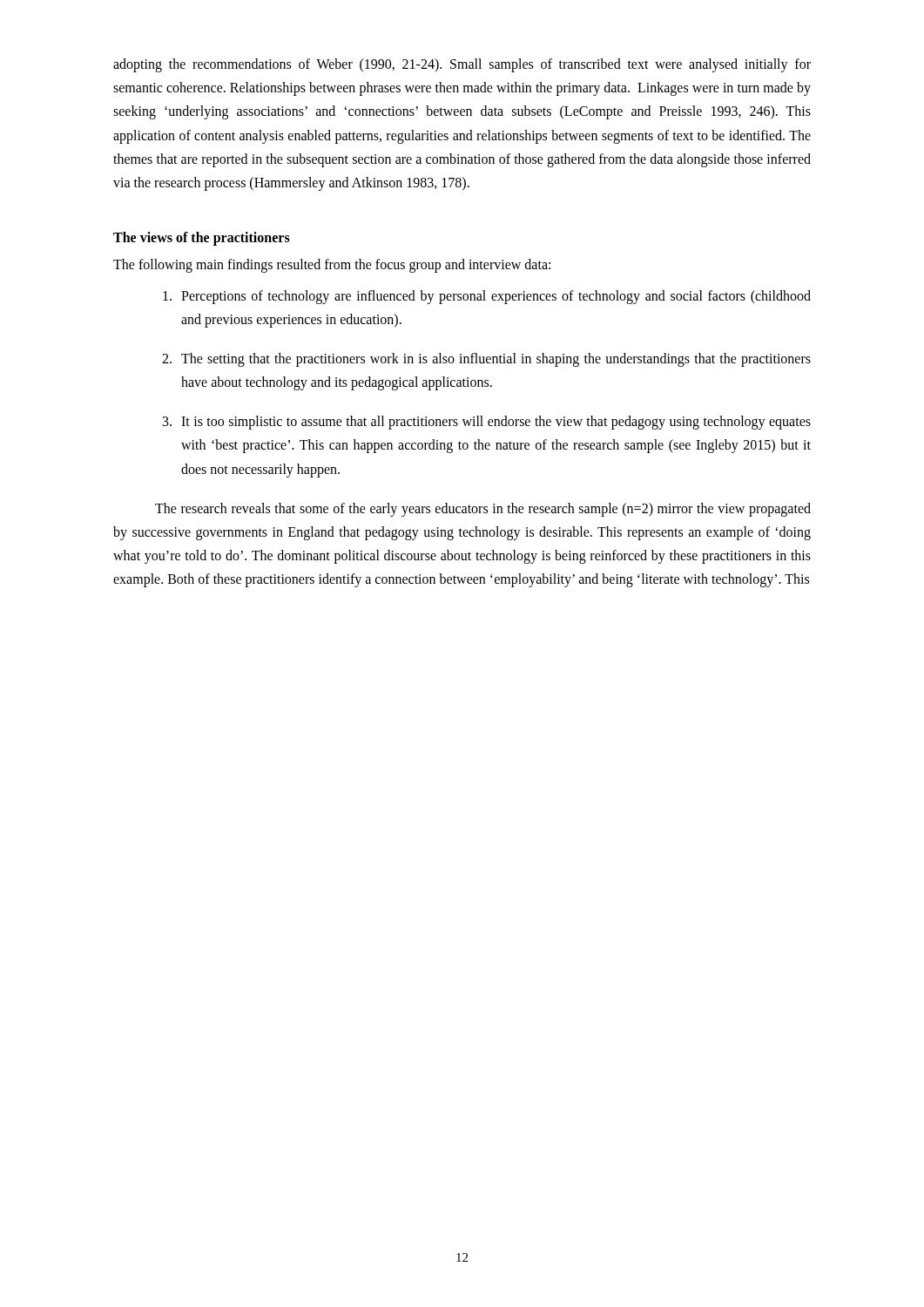Screen dimensions: 1307x924
Task: Locate the section header that reads "The views of the practitioners"
Action: pos(201,238)
